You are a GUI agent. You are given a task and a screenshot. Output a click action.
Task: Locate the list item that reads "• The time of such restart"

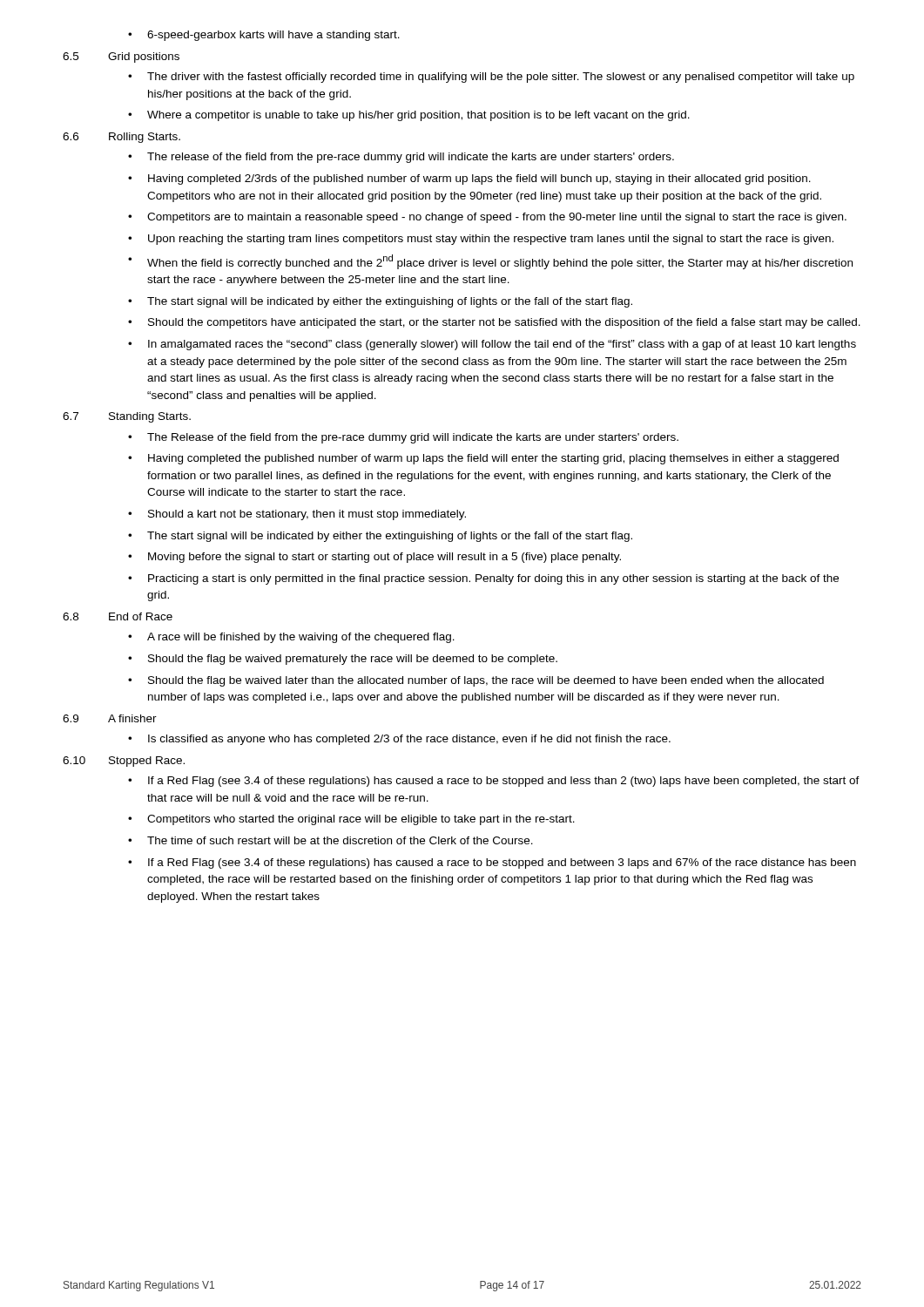495,841
